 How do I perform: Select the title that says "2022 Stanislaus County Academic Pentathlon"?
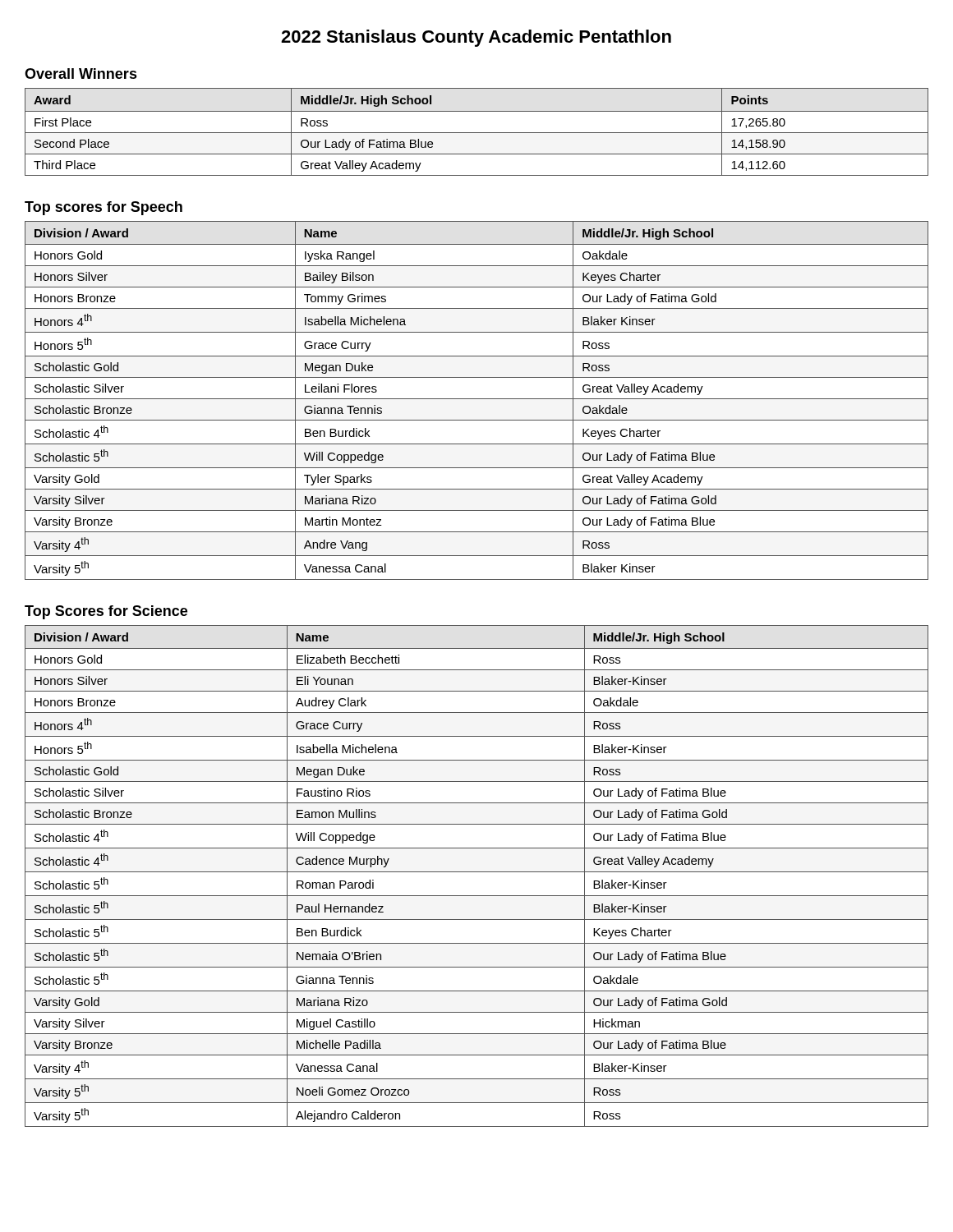(476, 37)
